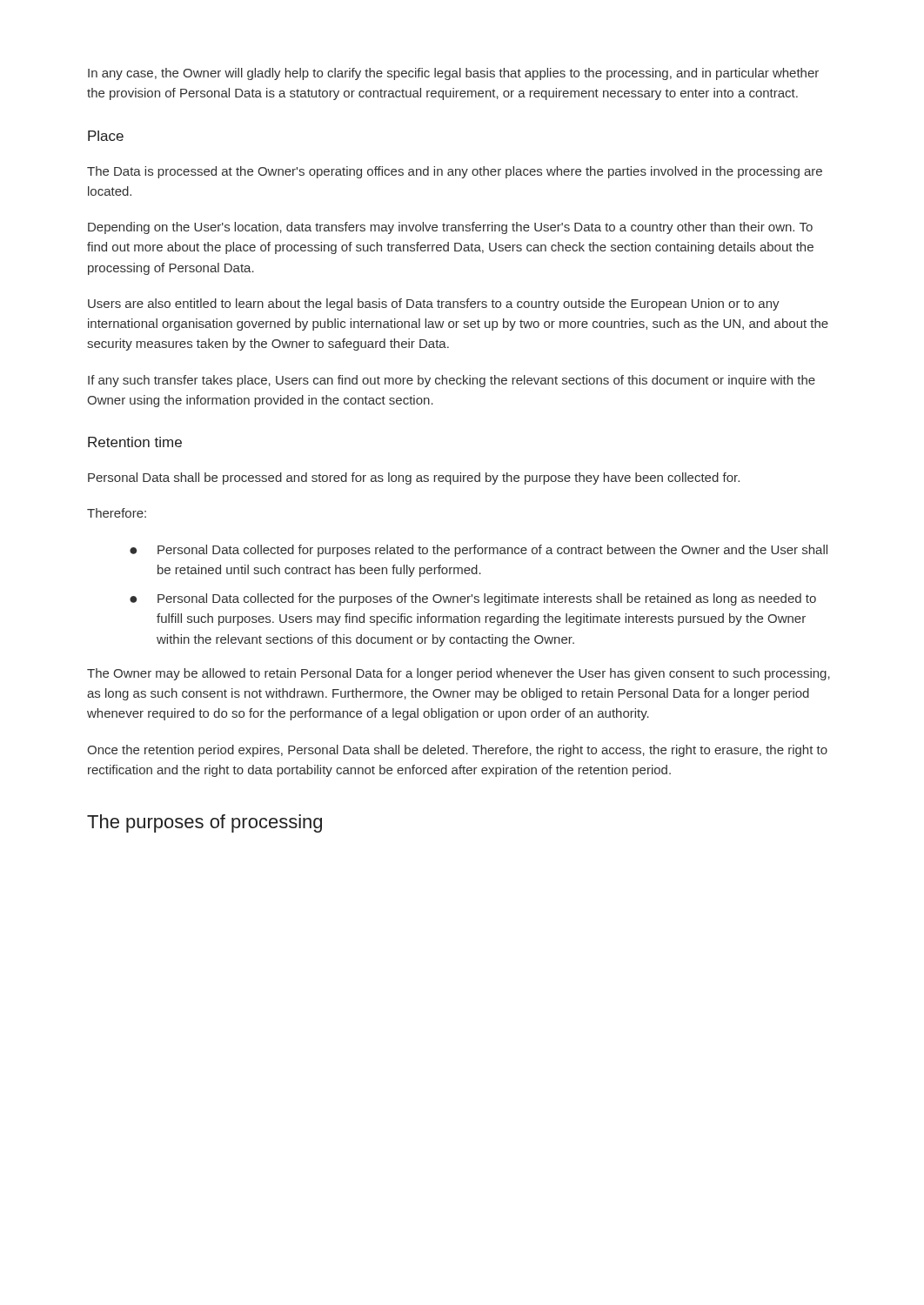Point to the text starting "In any case,"
This screenshot has width=924, height=1305.
click(x=453, y=83)
